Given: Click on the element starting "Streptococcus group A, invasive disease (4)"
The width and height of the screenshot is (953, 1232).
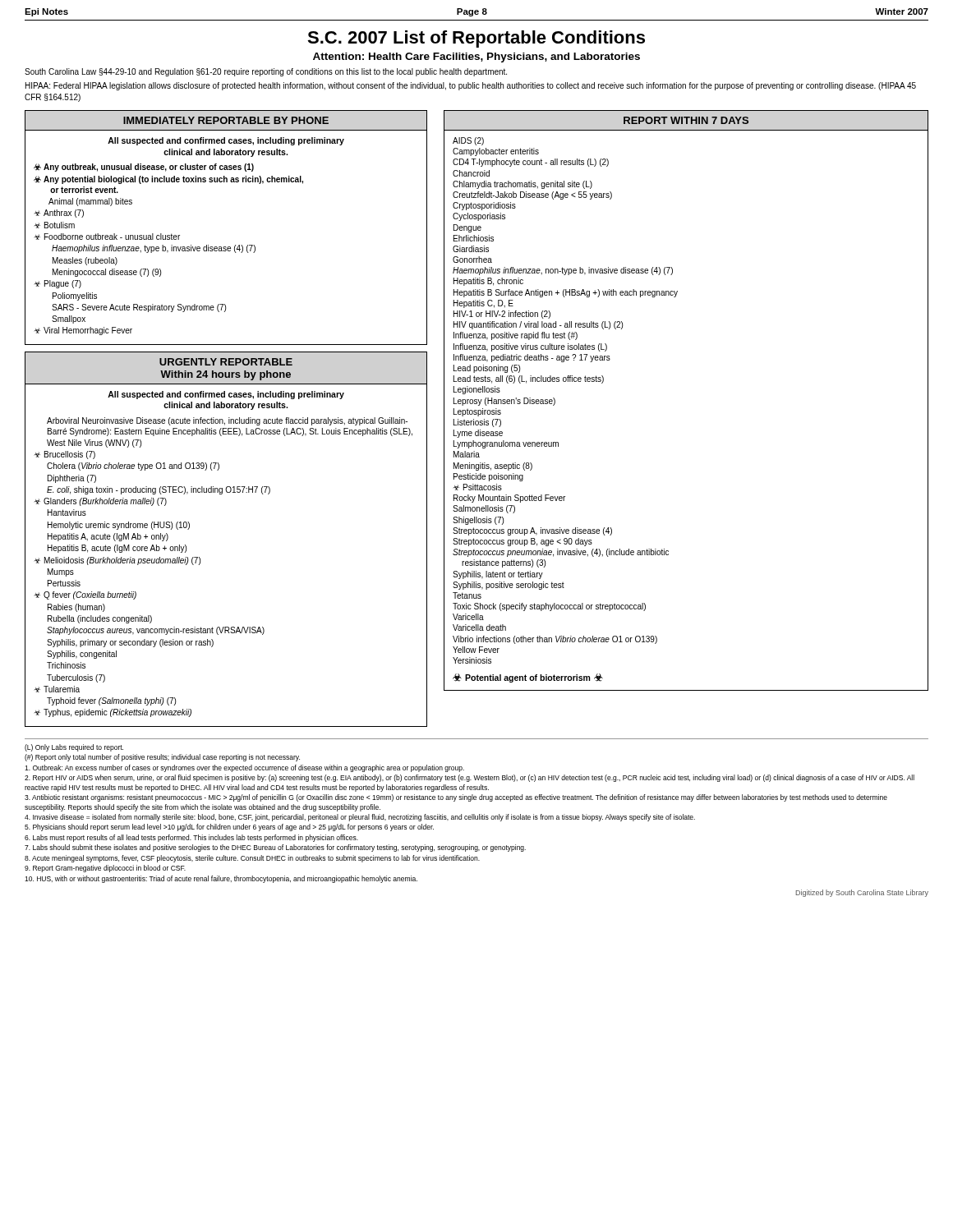Looking at the screenshot, I should tap(533, 531).
